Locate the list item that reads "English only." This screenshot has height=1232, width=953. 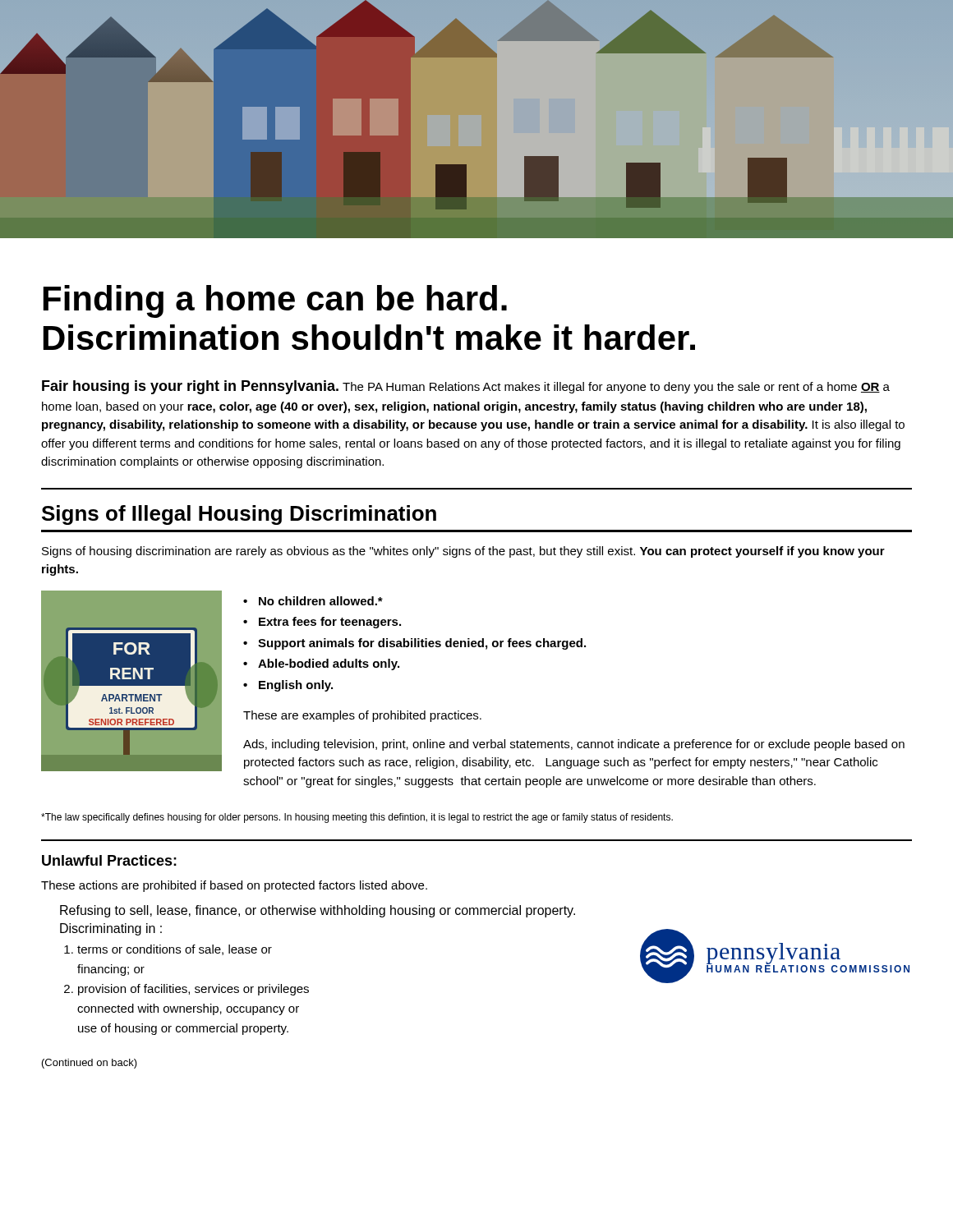[288, 686]
